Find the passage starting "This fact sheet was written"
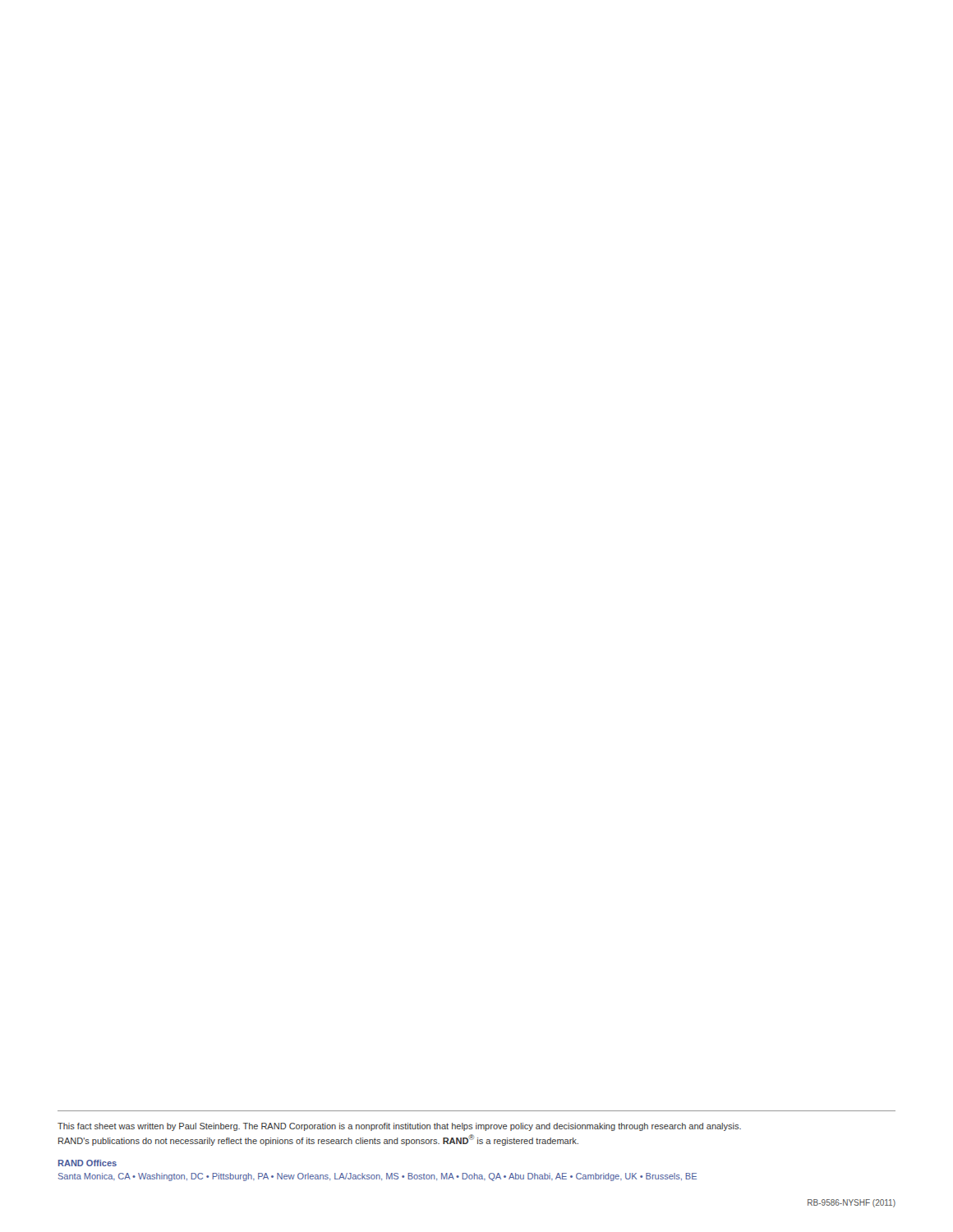Screen dimensions: 1232x953 pos(399,1133)
